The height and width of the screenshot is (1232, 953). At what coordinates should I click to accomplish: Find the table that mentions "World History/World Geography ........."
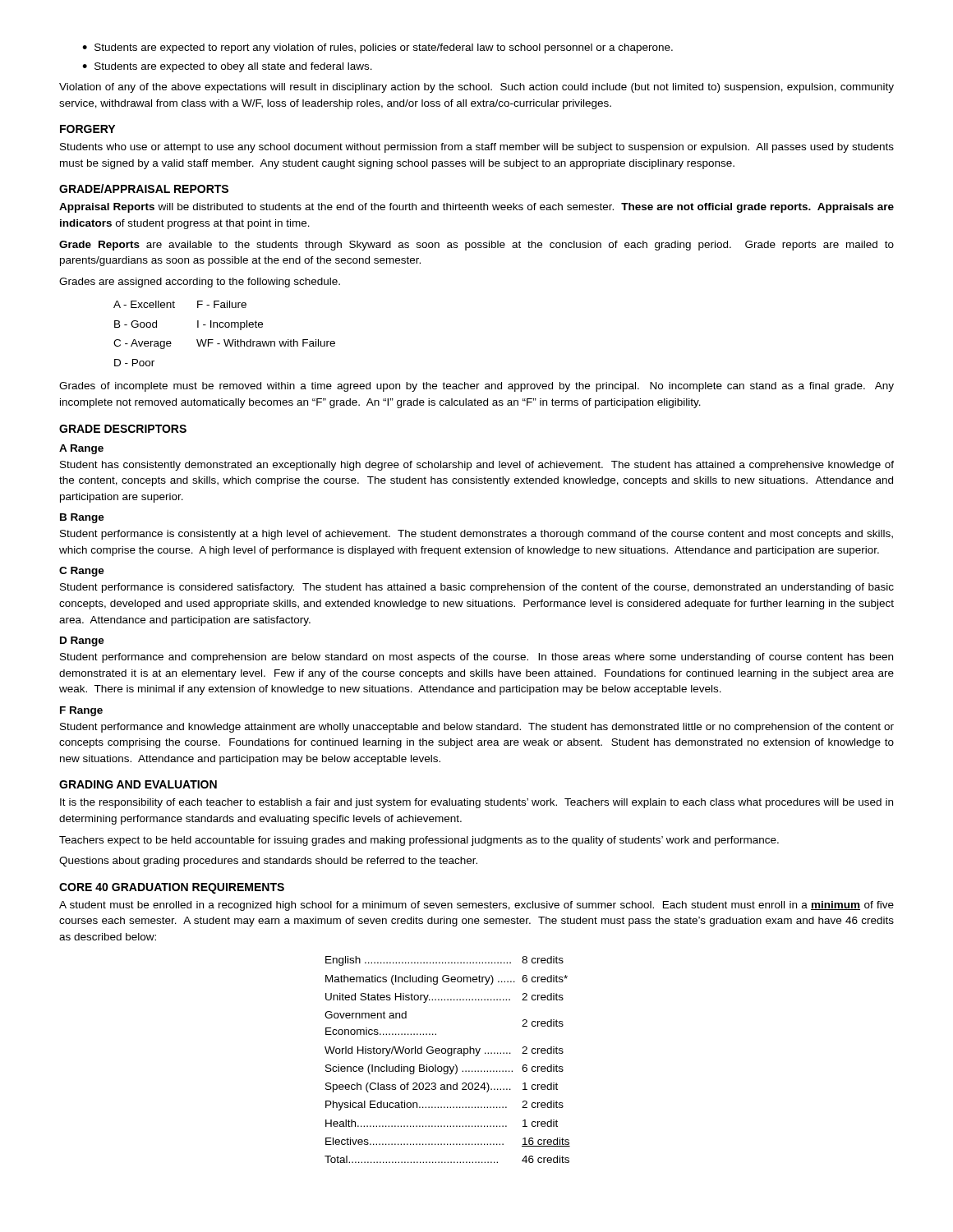476,1060
